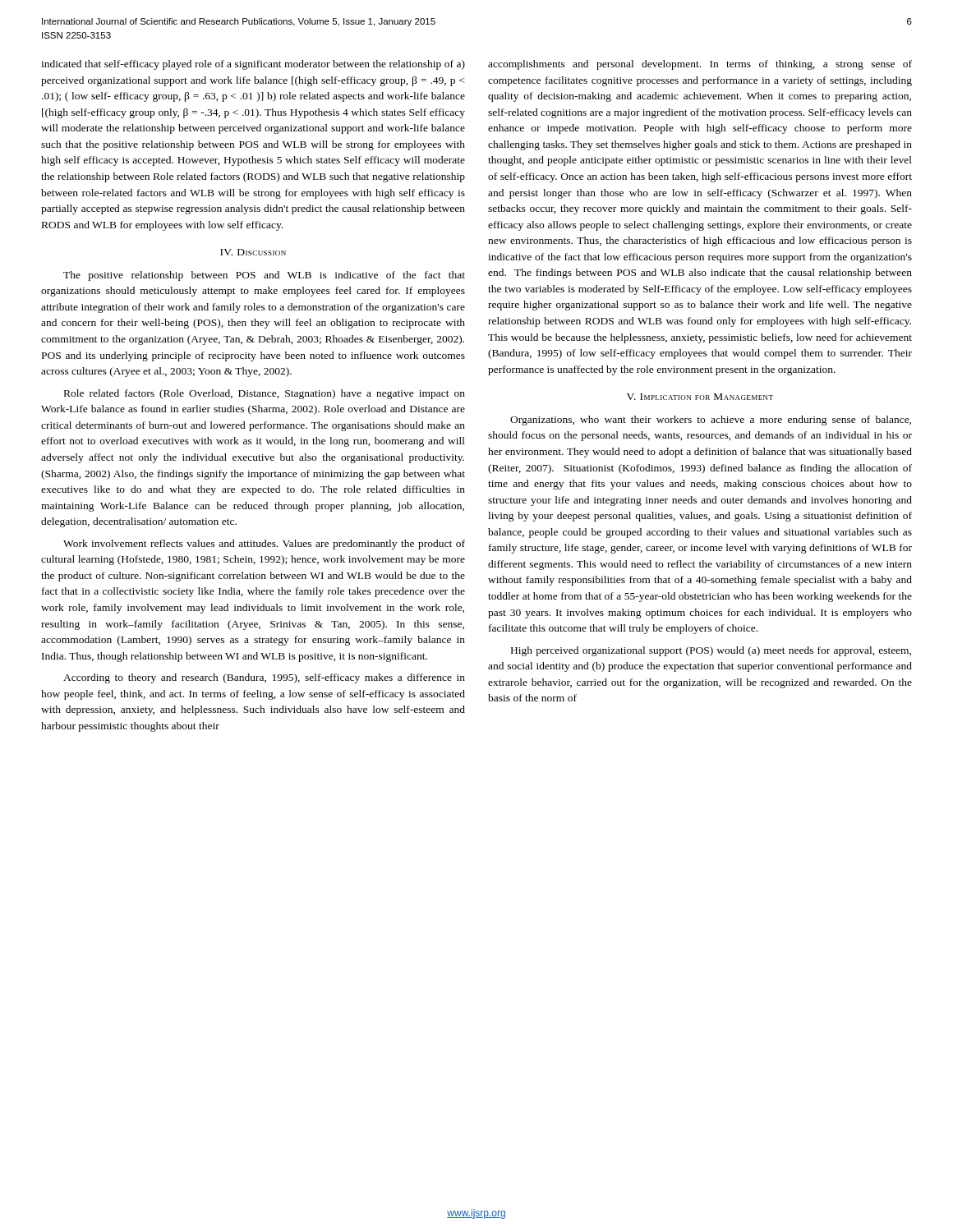Image resolution: width=953 pixels, height=1232 pixels.
Task: Where does it say "IV. Discussion"?
Action: [253, 252]
